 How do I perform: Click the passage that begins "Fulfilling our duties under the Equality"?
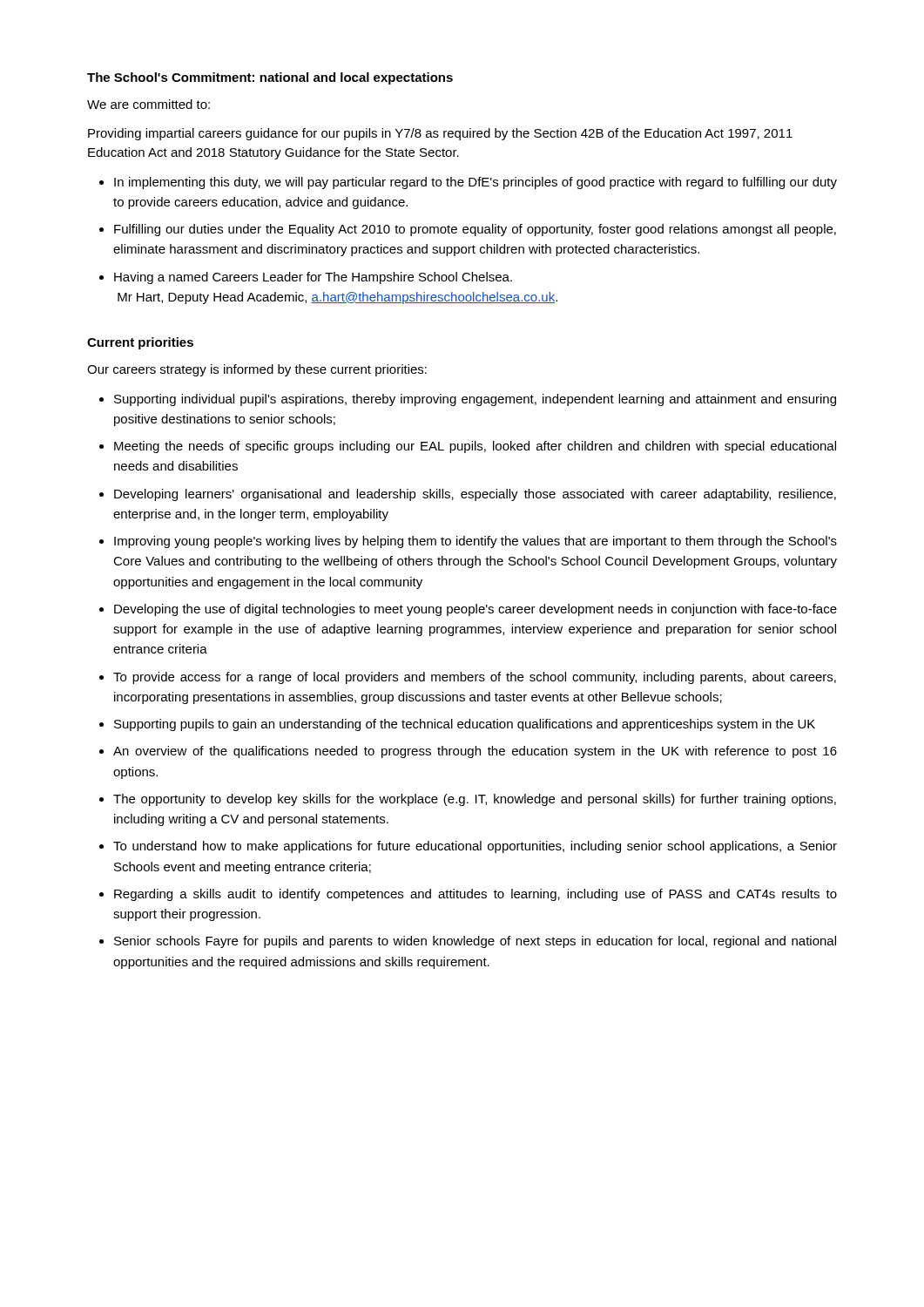(x=475, y=239)
